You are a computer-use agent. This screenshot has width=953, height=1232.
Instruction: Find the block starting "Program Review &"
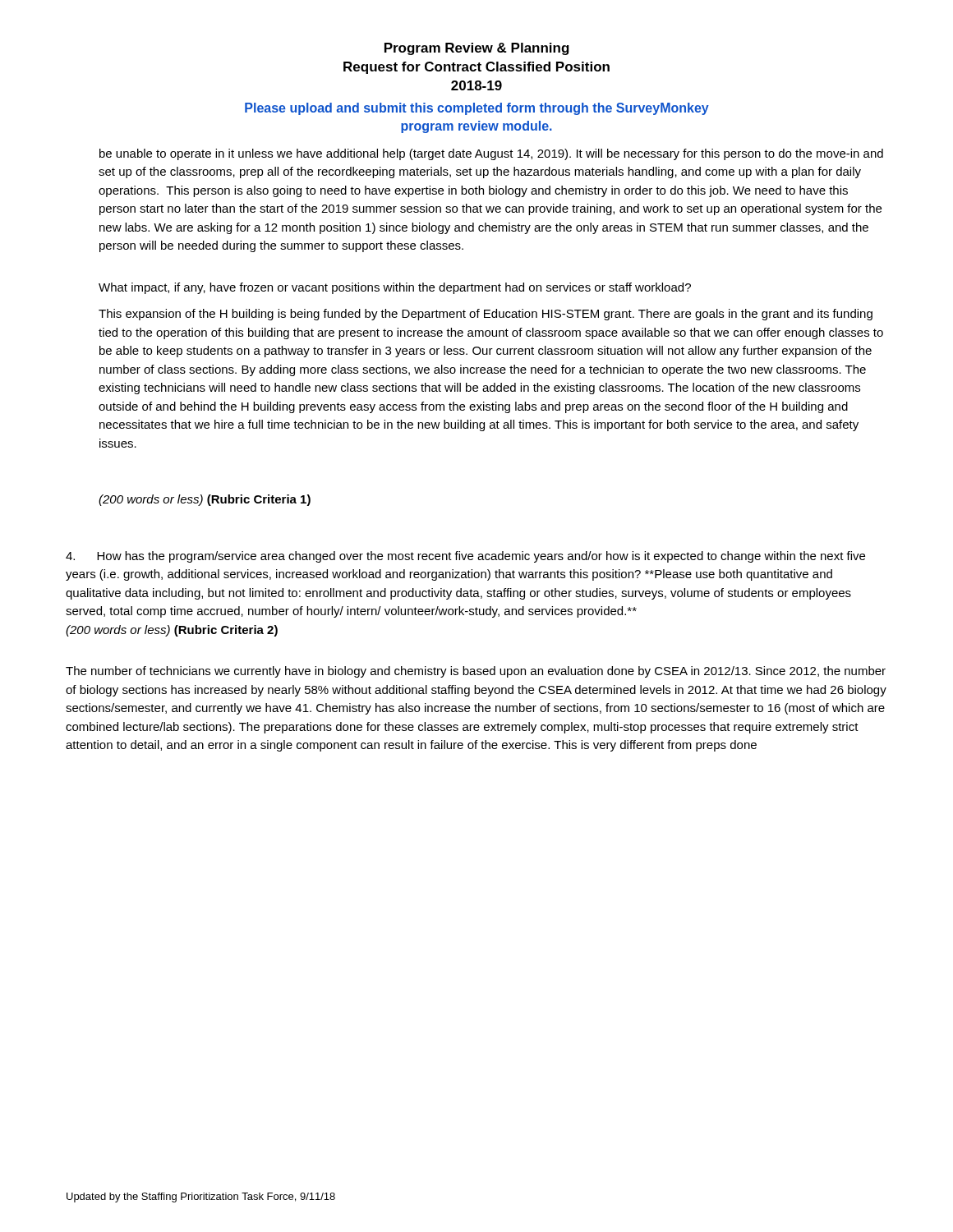(x=476, y=68)
